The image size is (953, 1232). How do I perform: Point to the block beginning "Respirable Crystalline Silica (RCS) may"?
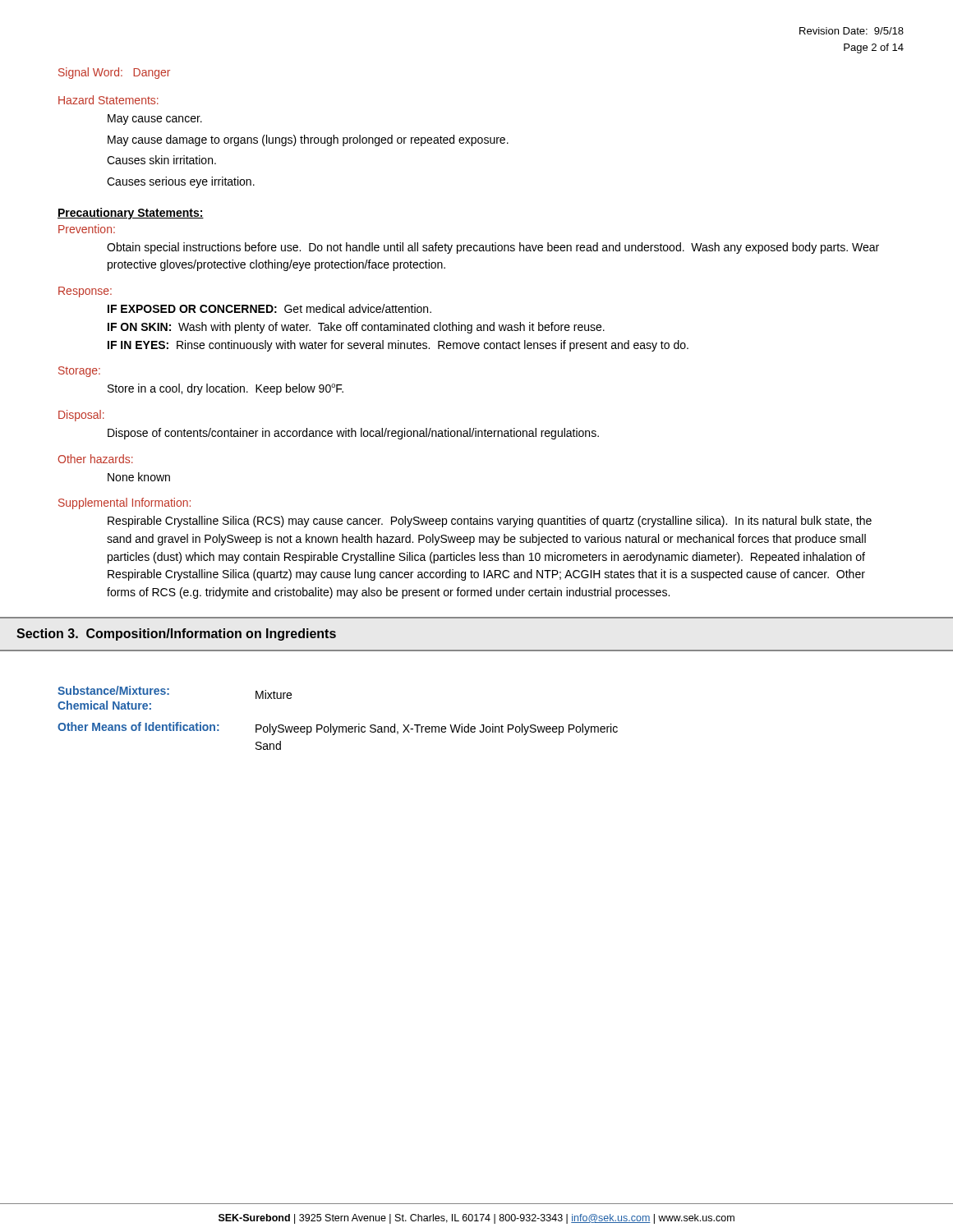point(489,557)
